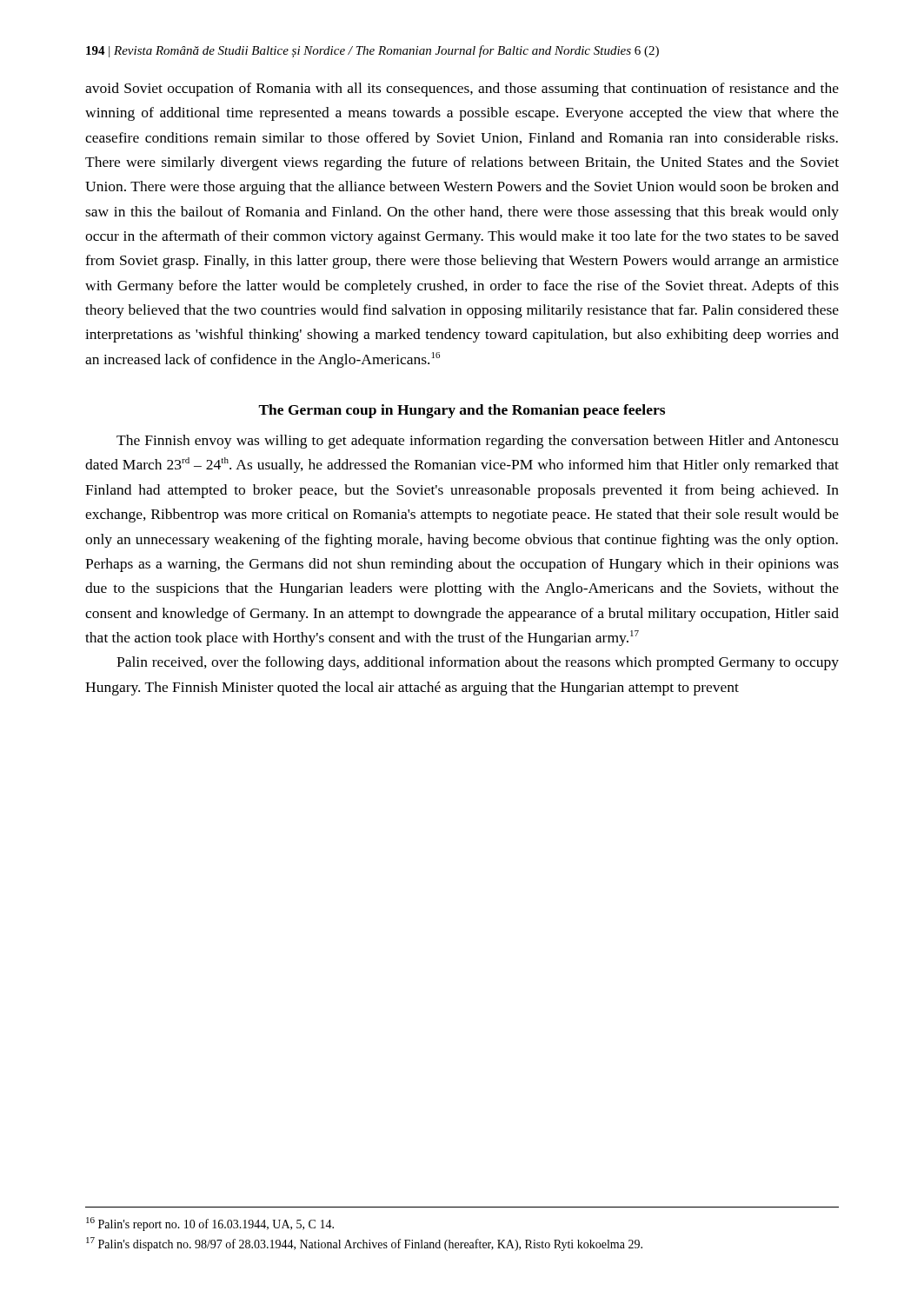Screen dimensions: 1304x924
Task: Locate the text starting "17 Palin's dispatch no. 98/97 of 28.03.1944, National"
Action: pos(364,1243)
